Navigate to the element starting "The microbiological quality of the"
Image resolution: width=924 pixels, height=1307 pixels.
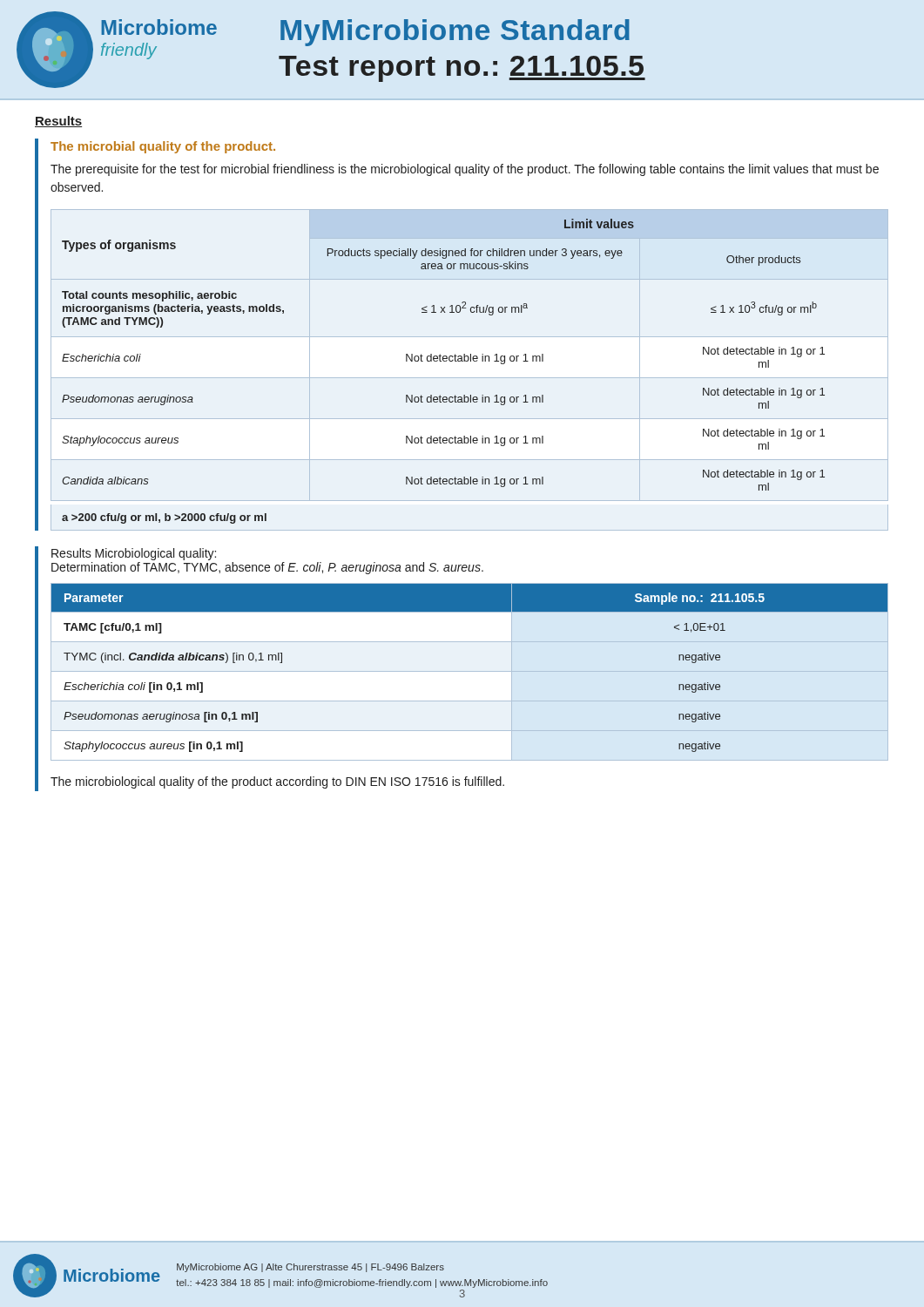[278, 782]
